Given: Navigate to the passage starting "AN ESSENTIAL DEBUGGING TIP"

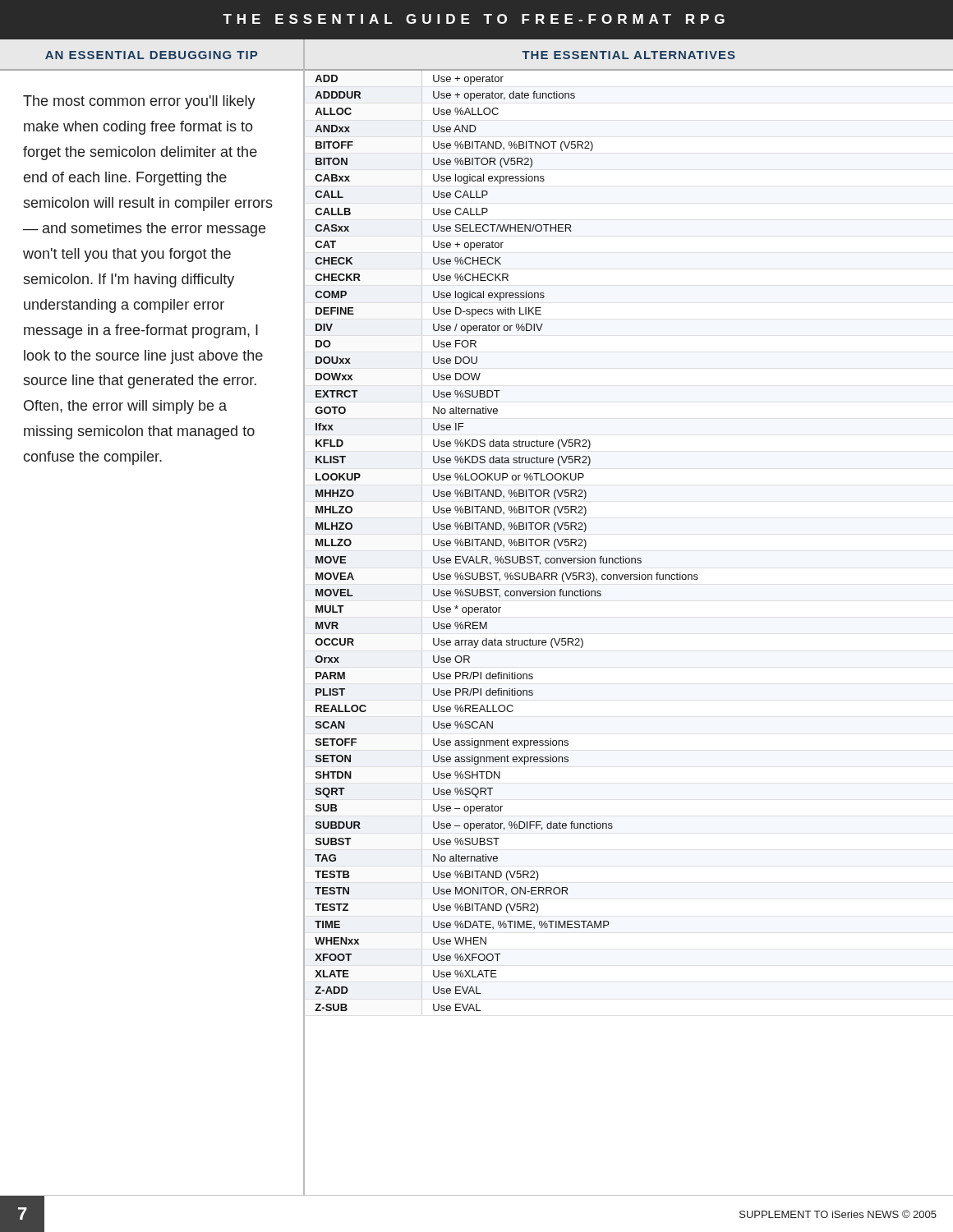Looking at the screenshot, I should [x=152, y=55].
